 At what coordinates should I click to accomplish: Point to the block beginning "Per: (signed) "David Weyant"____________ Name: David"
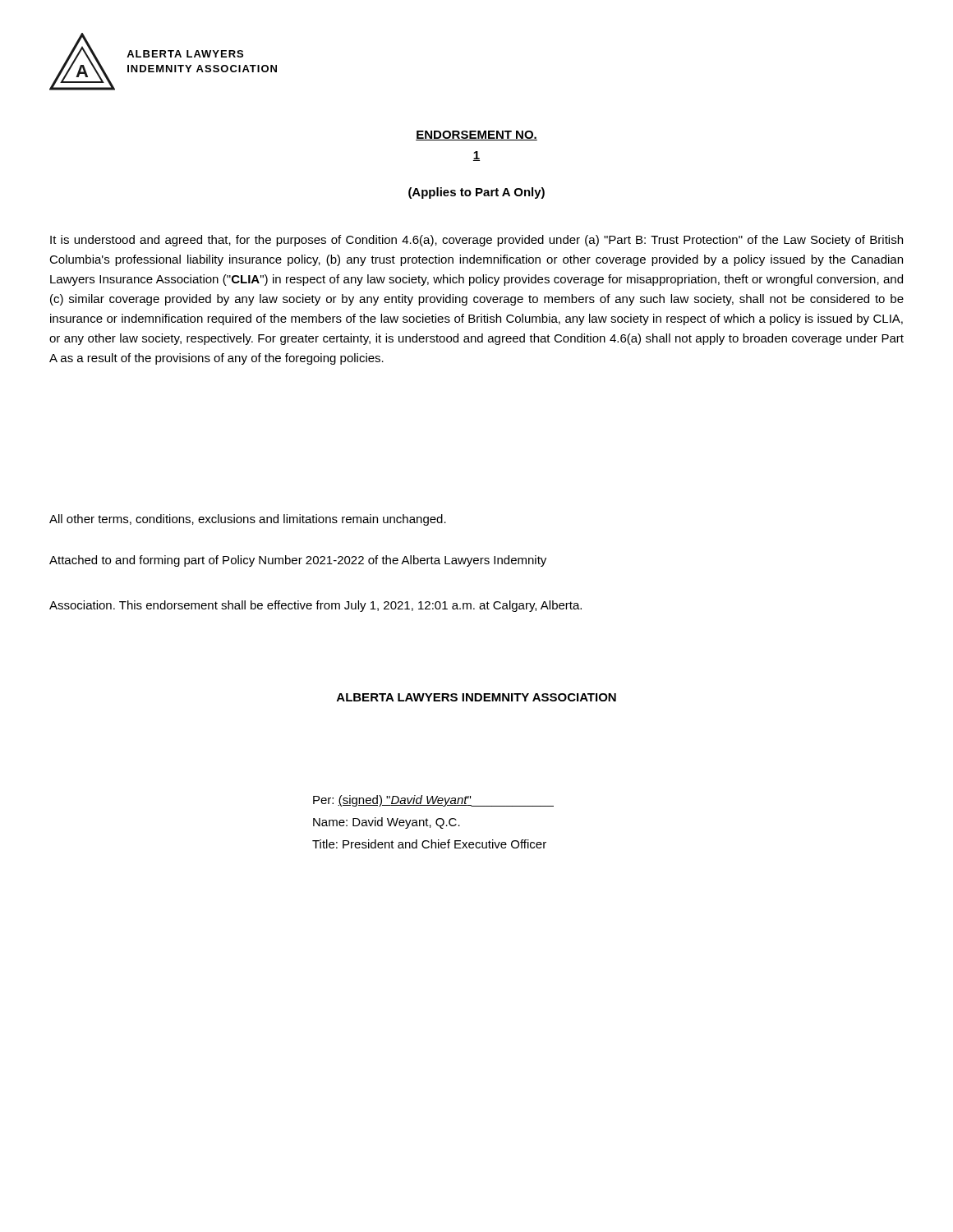433,822
